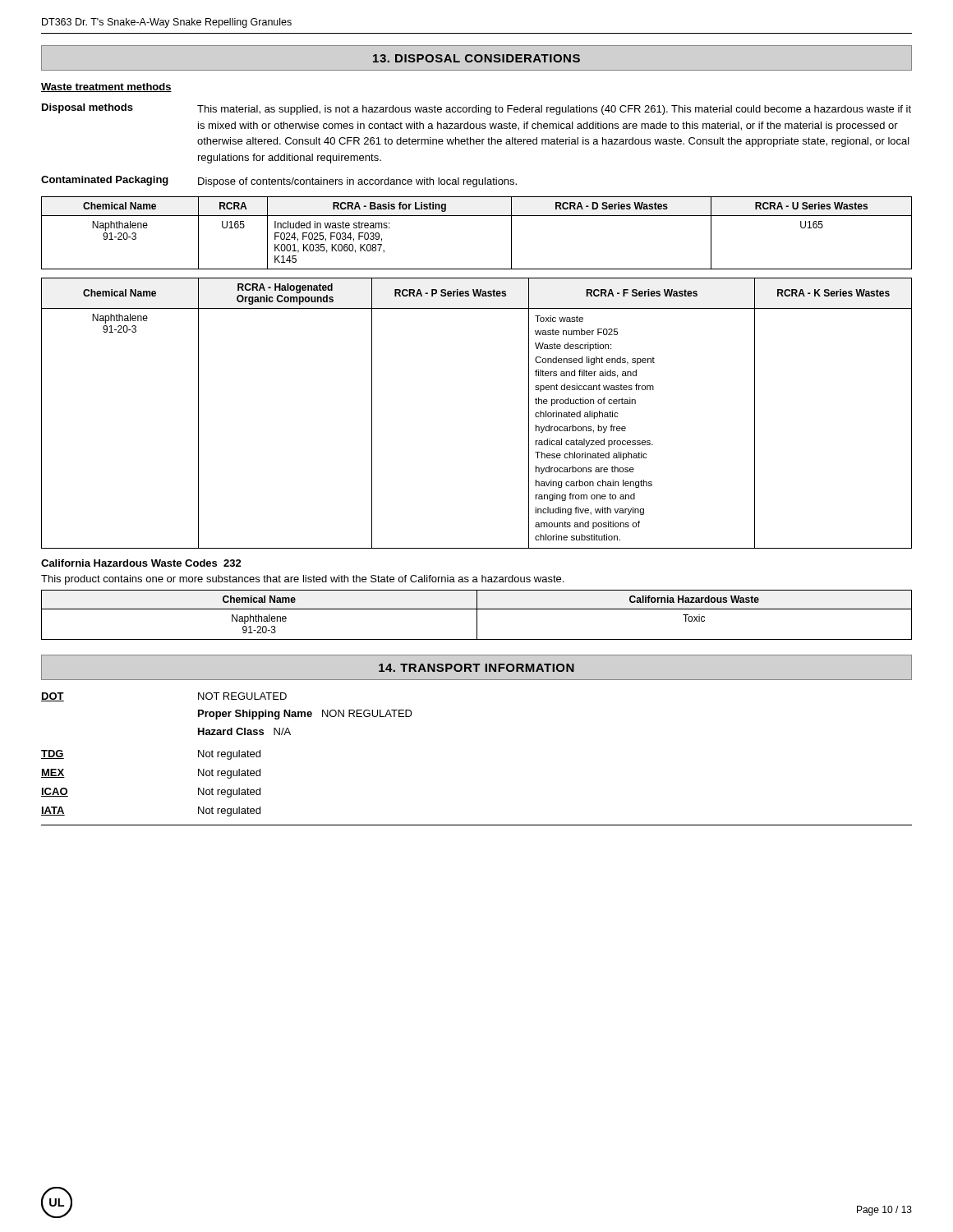
Task: Find the text block starting "Disposal methods"
Action: 87,107
